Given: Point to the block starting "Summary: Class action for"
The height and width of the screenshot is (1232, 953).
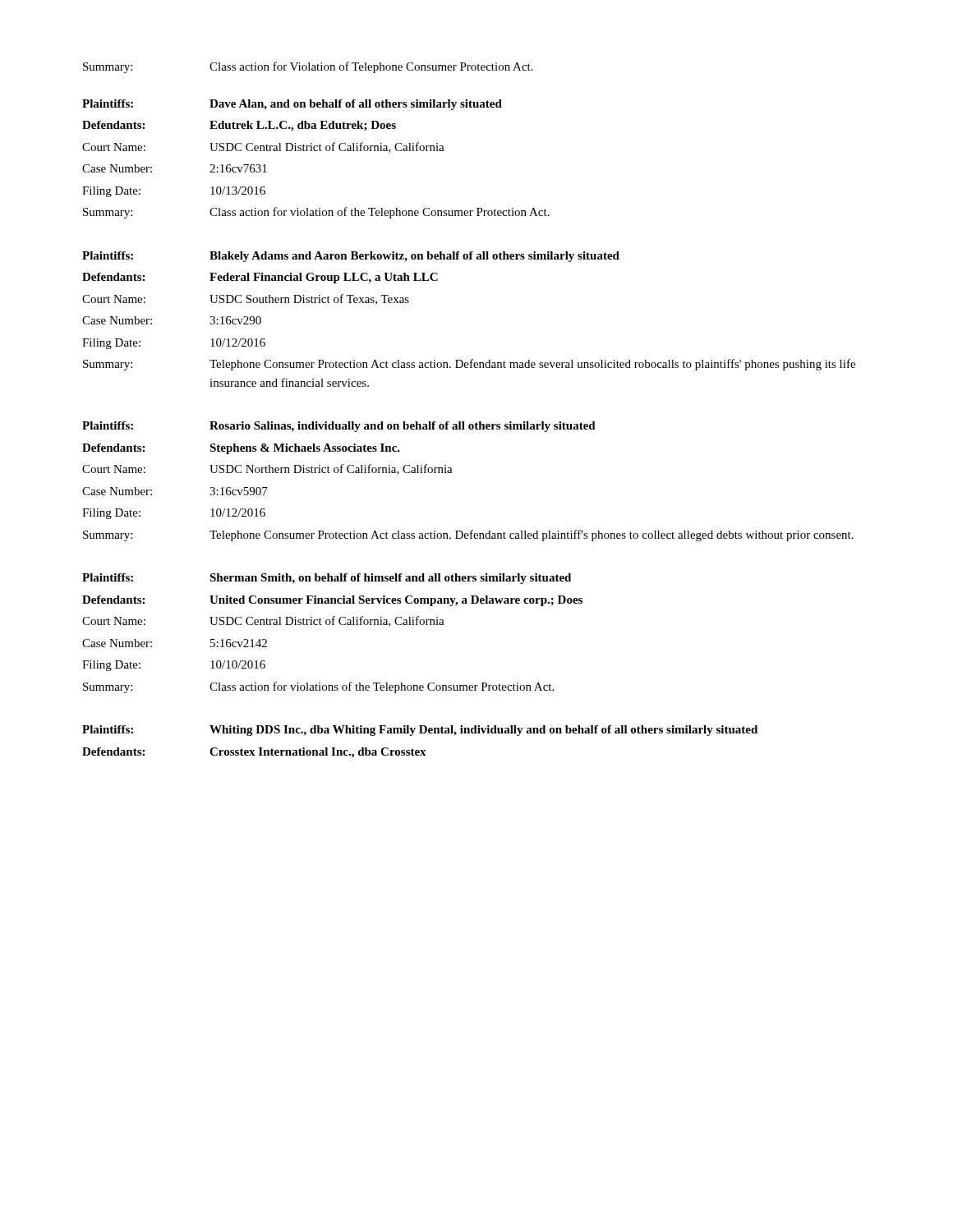Looking at the screenshot, I should (476, 67).
